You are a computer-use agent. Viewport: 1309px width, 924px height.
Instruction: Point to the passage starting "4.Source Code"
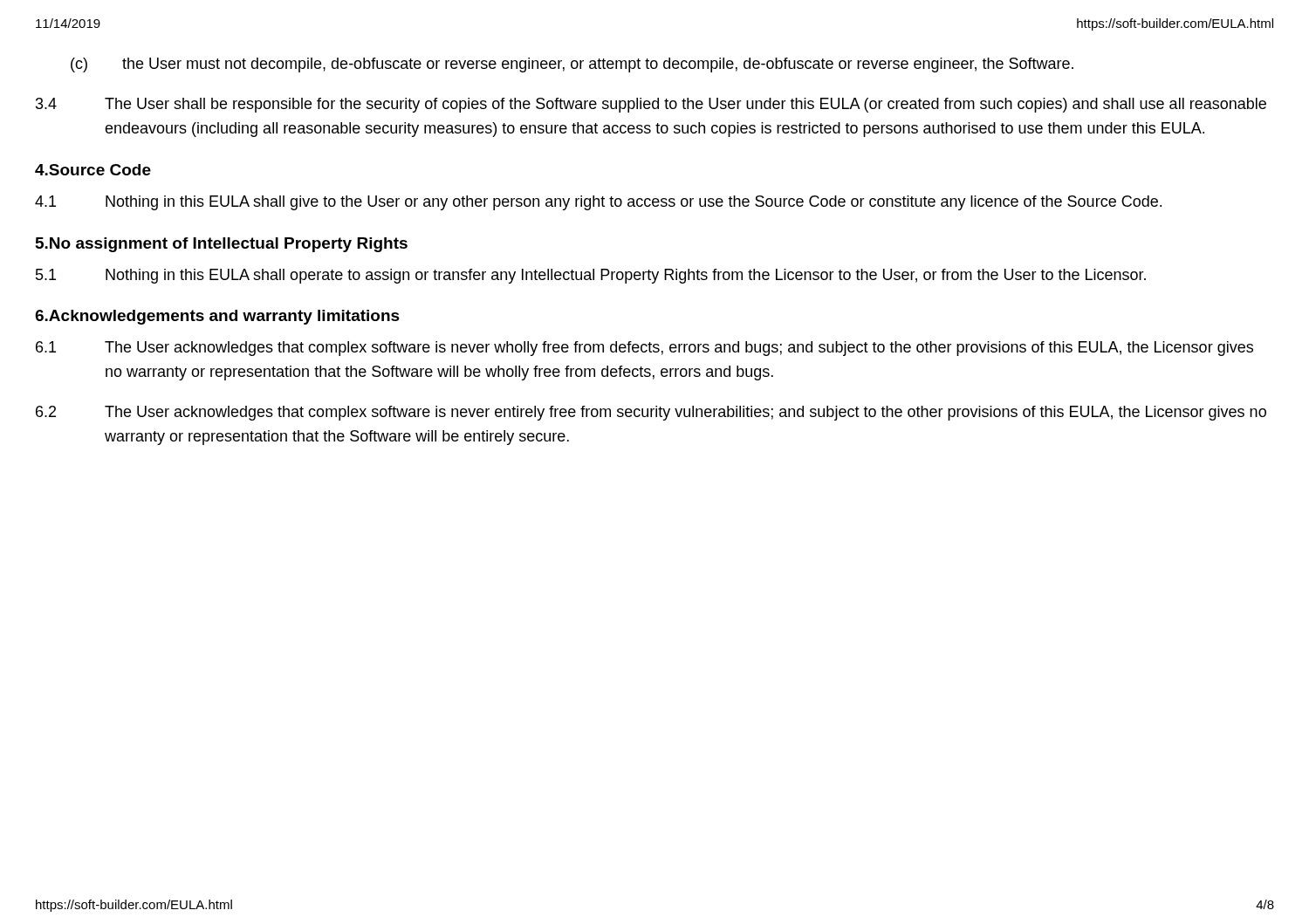pyautogui.click(x=93, y=169)
